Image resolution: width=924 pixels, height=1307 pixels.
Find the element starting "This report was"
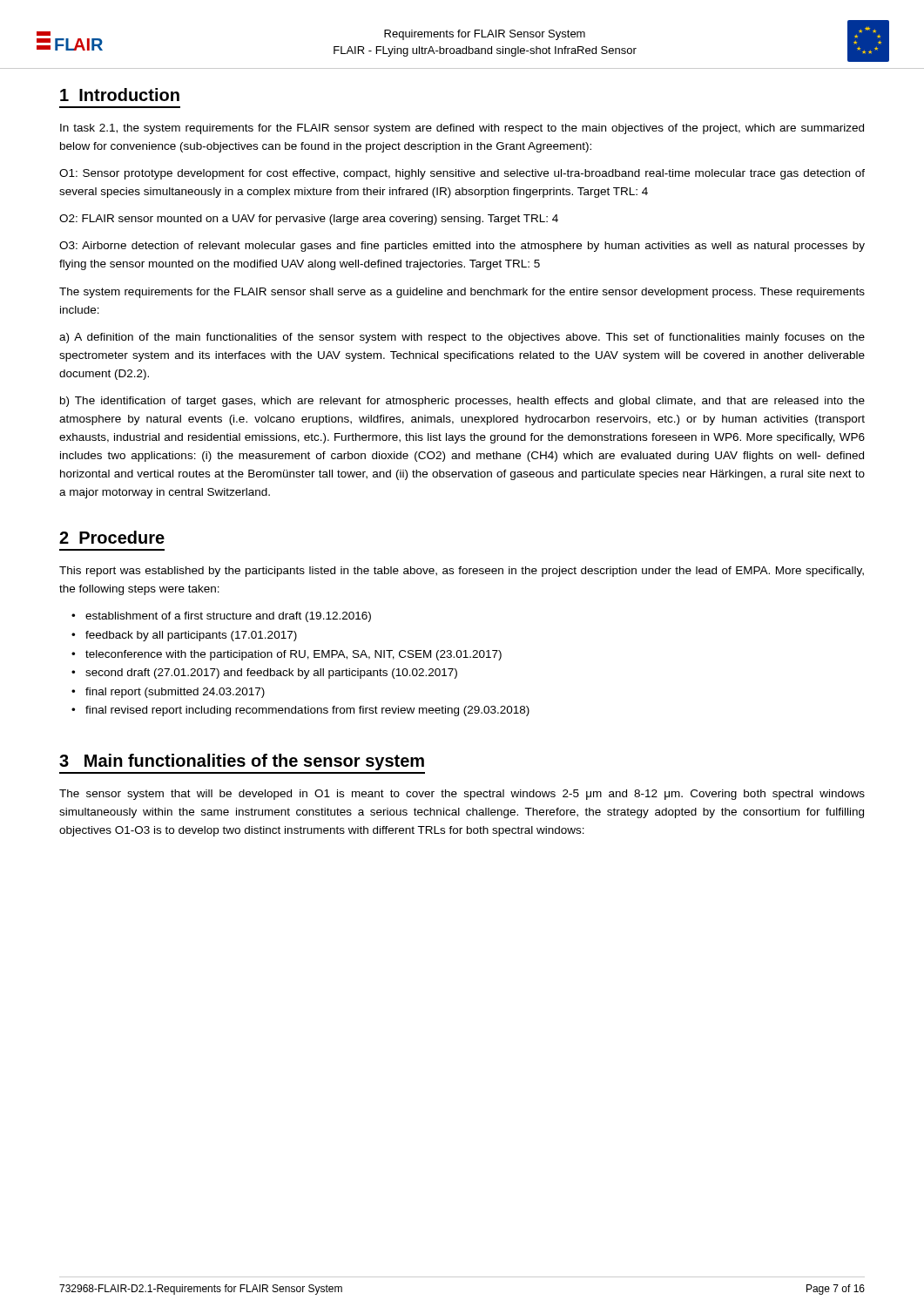[462, 579]
